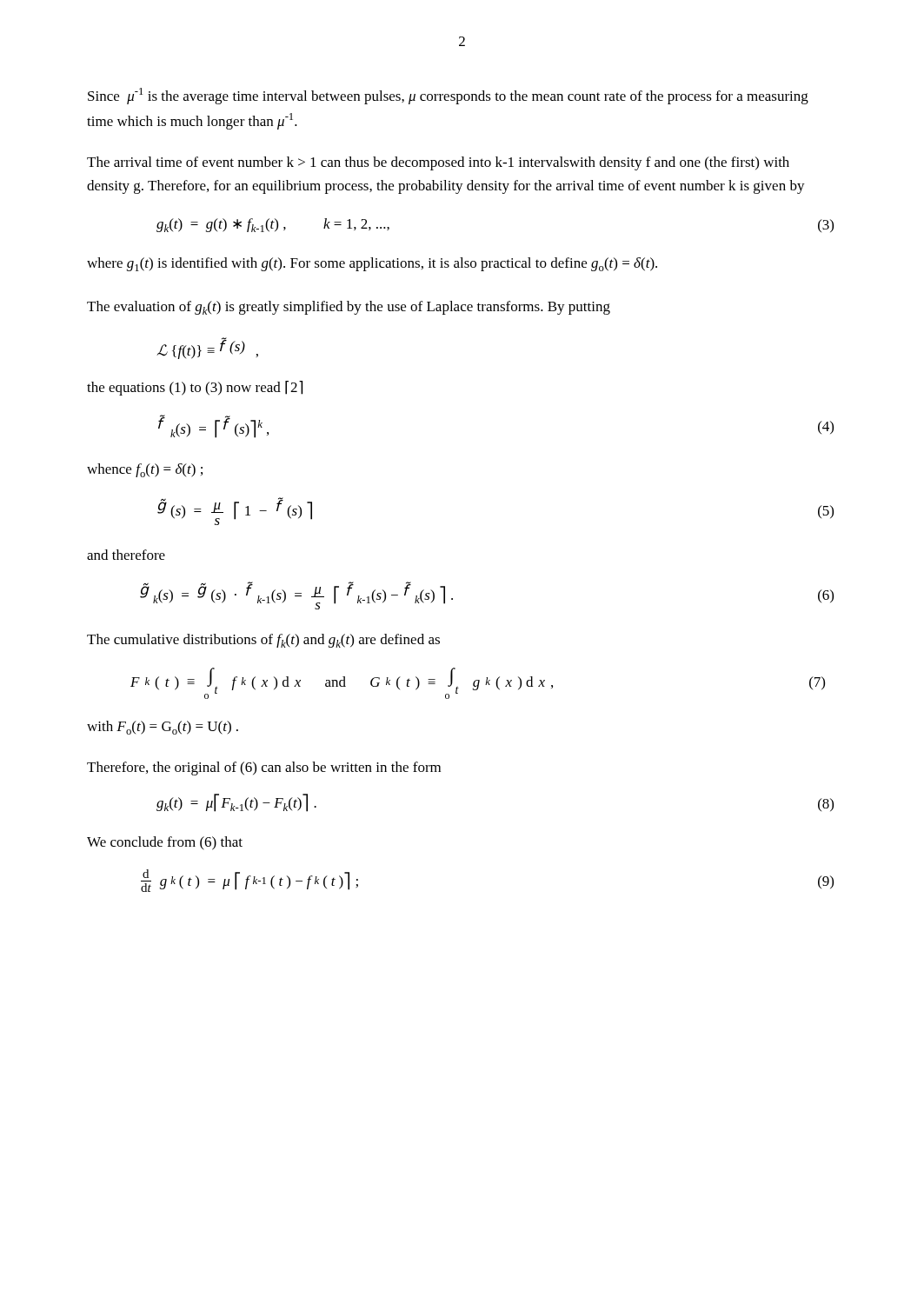Where is the passage that starts "with Fo(t) ="?

coord(163,727)
